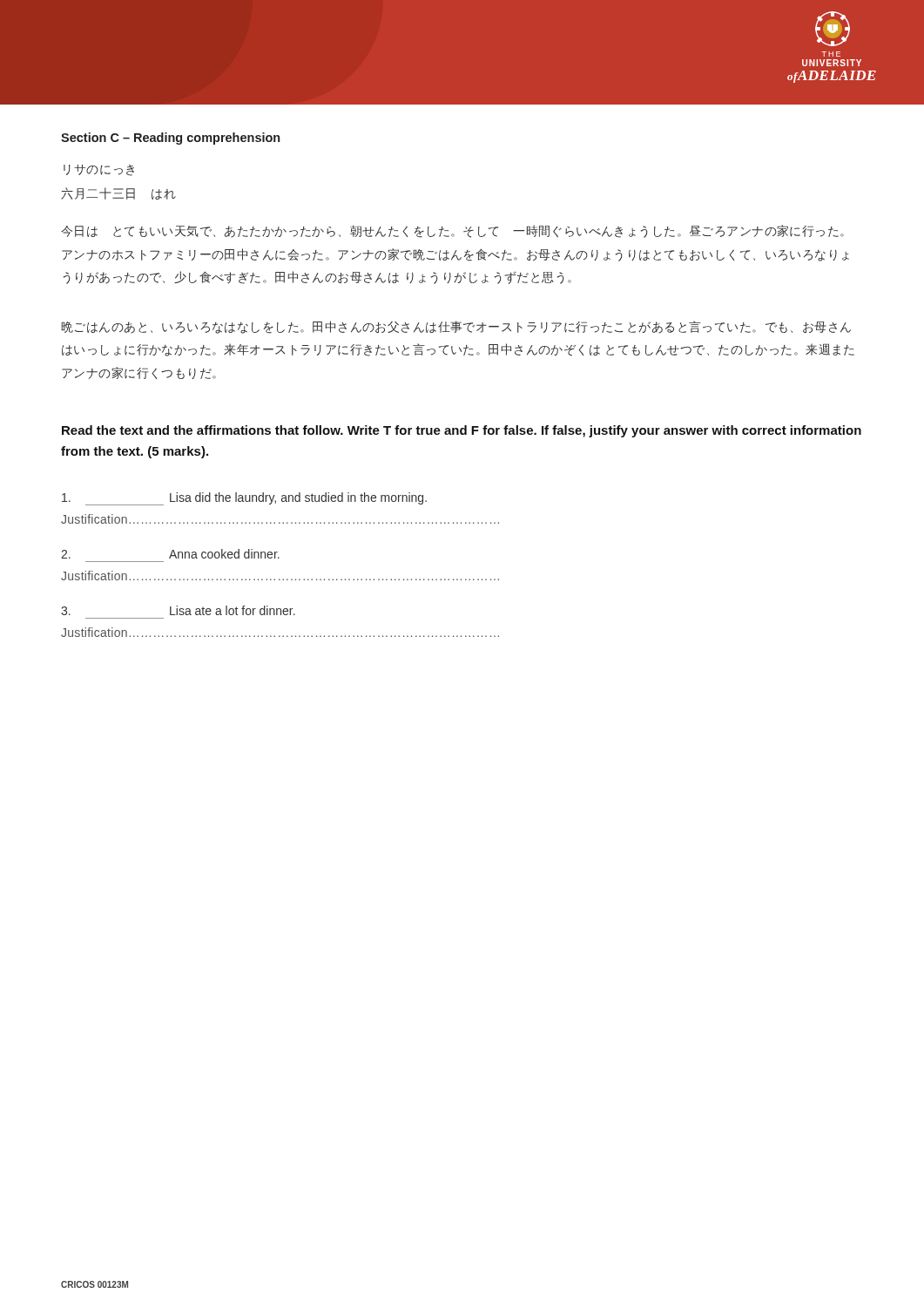The image size is (924, 1307).
Task: Find the block on this page that starts "Lisa did the"
Action: click(x=244, y=498)
